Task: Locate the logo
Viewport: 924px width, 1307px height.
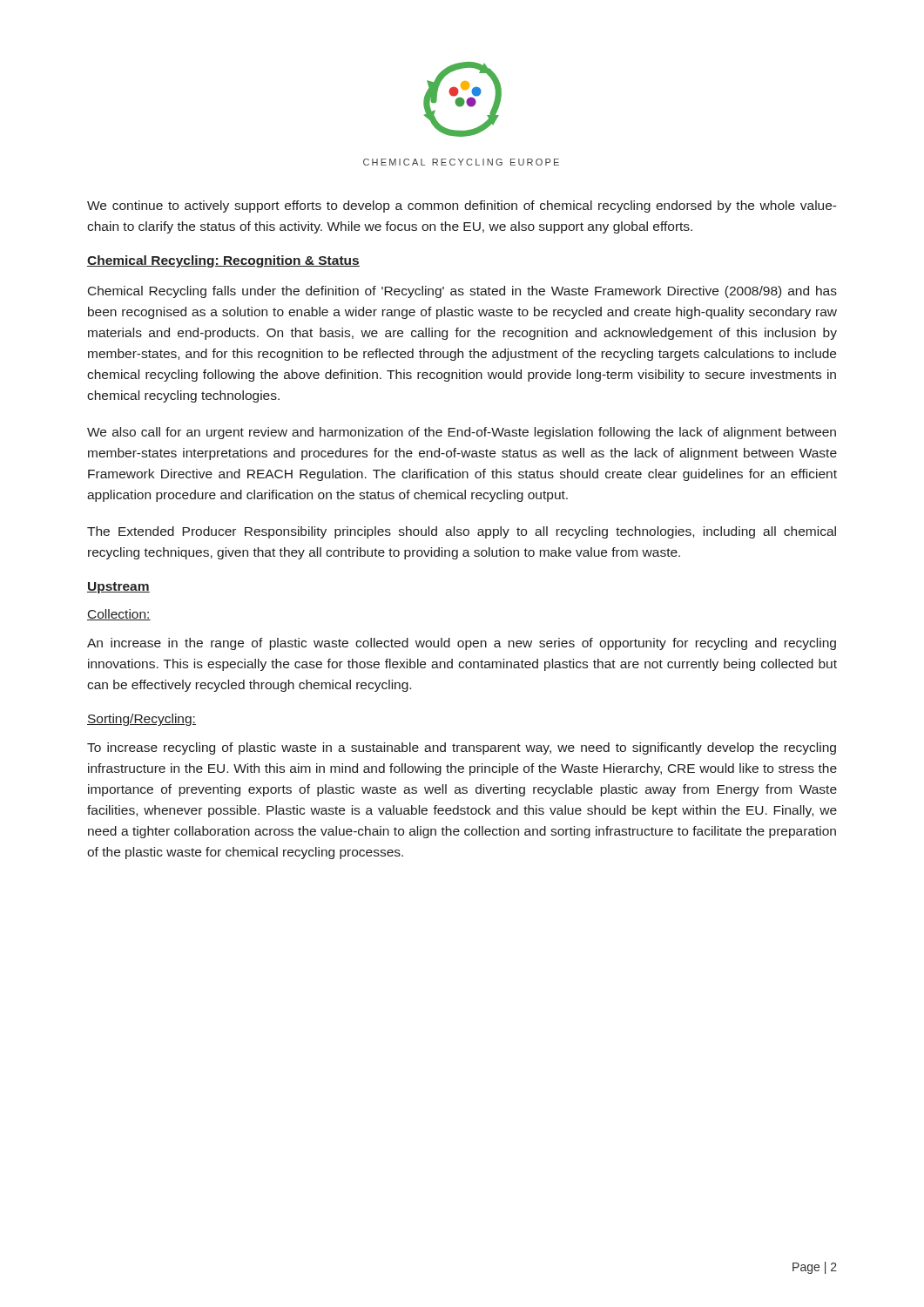Action: (462, 110)
